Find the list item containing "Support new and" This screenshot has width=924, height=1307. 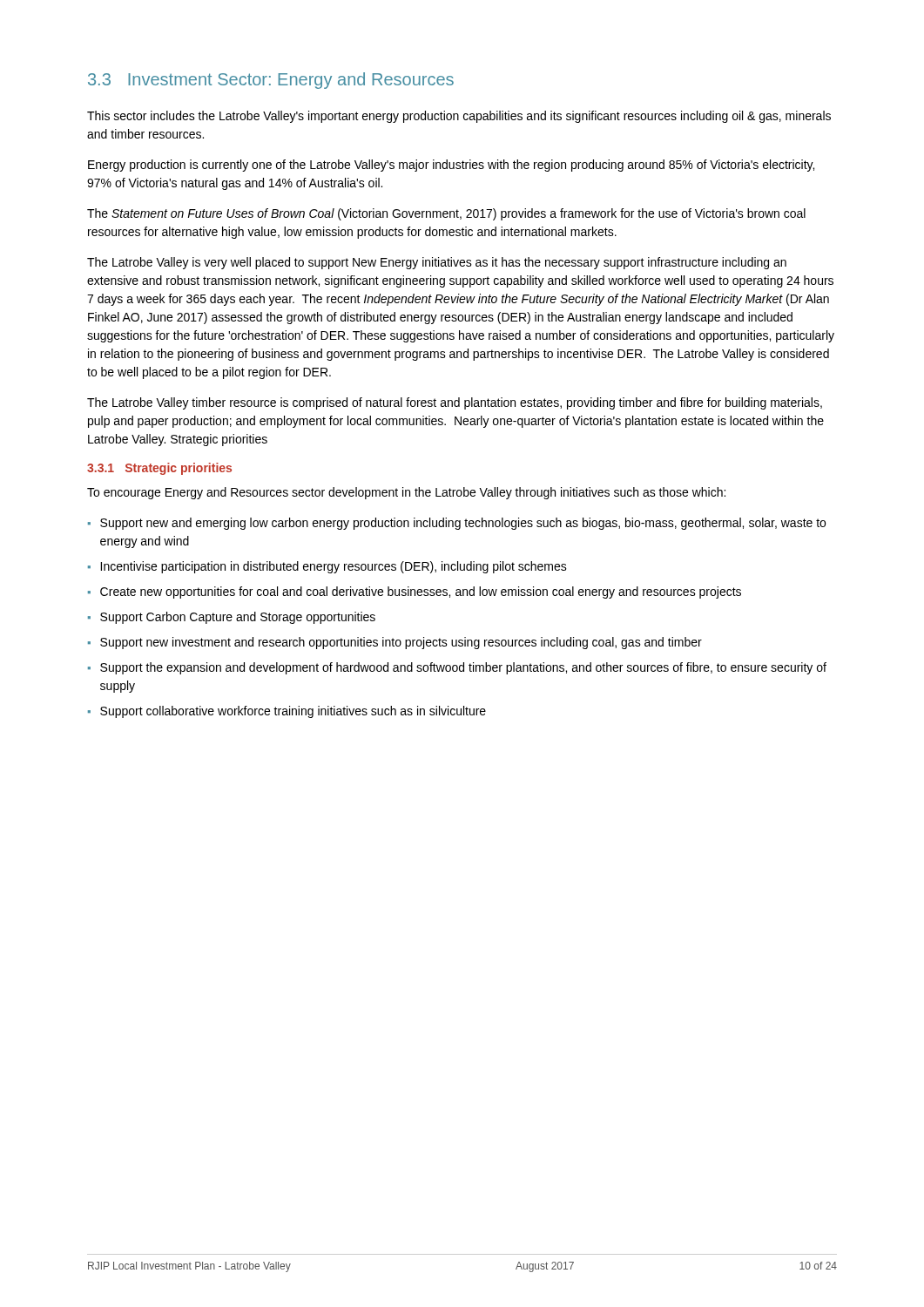tap(463, 532)
